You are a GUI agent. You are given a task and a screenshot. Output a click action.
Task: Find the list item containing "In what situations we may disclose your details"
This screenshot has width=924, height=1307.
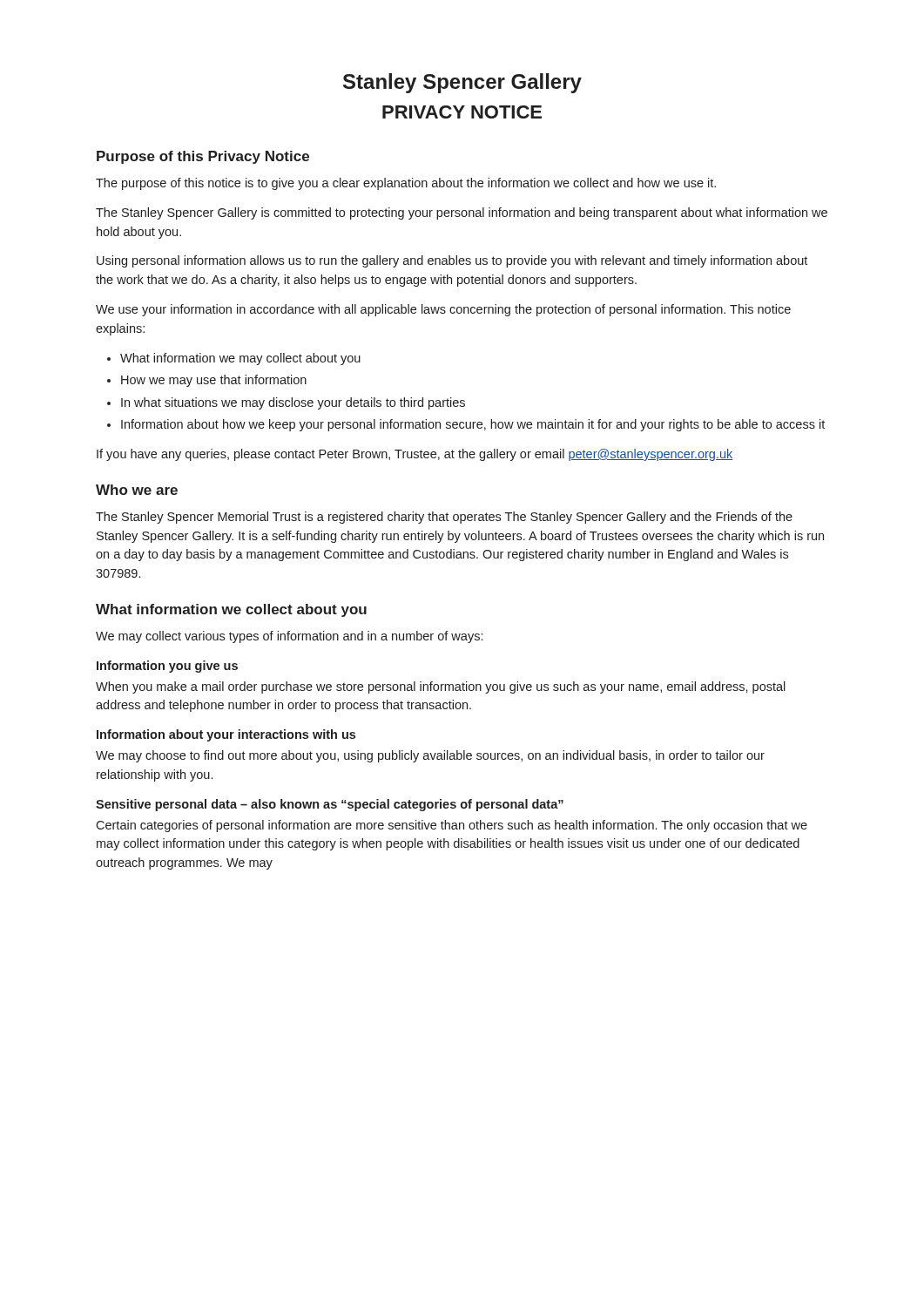(x=293, y=402)
